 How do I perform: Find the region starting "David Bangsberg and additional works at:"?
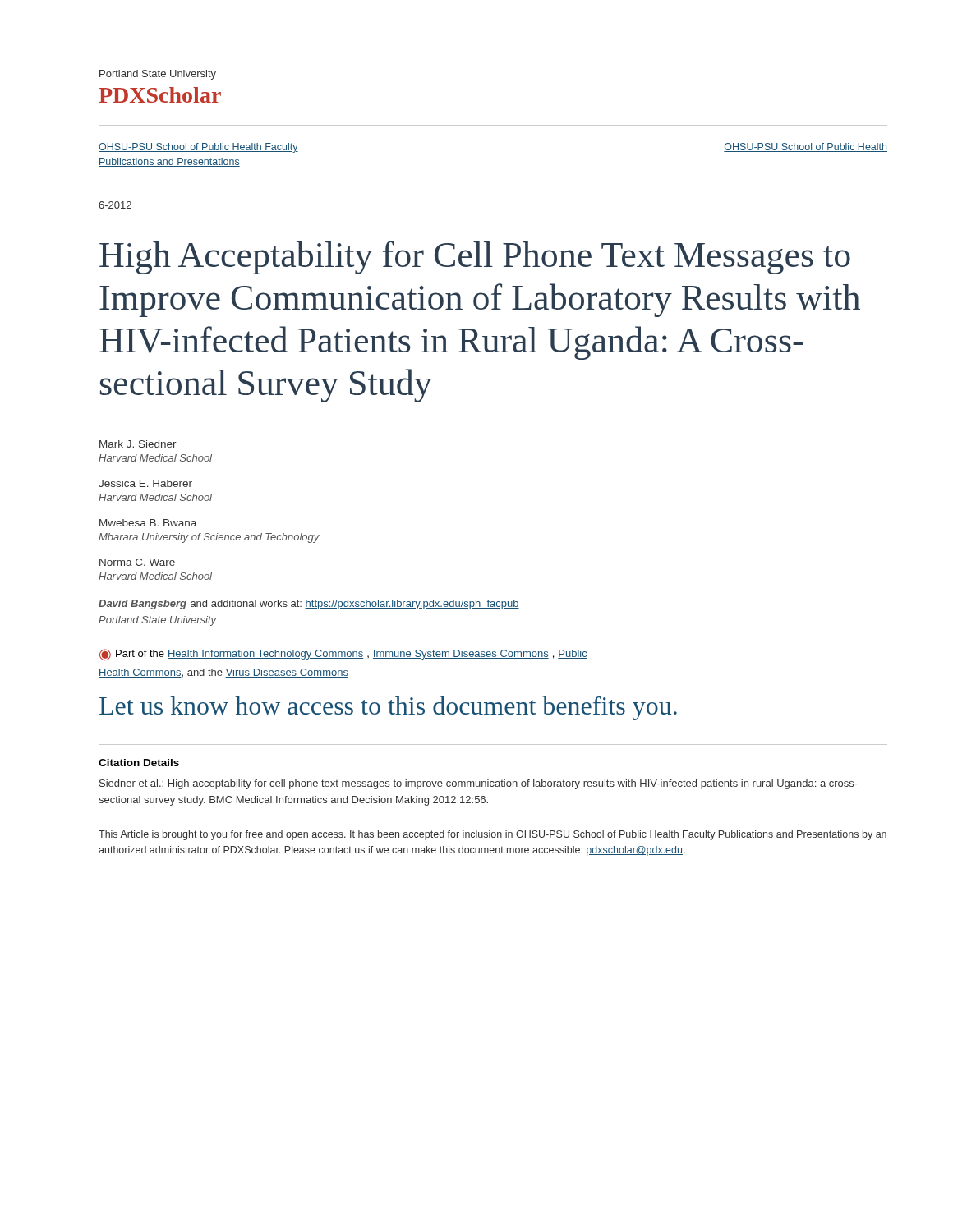[309, 611]
